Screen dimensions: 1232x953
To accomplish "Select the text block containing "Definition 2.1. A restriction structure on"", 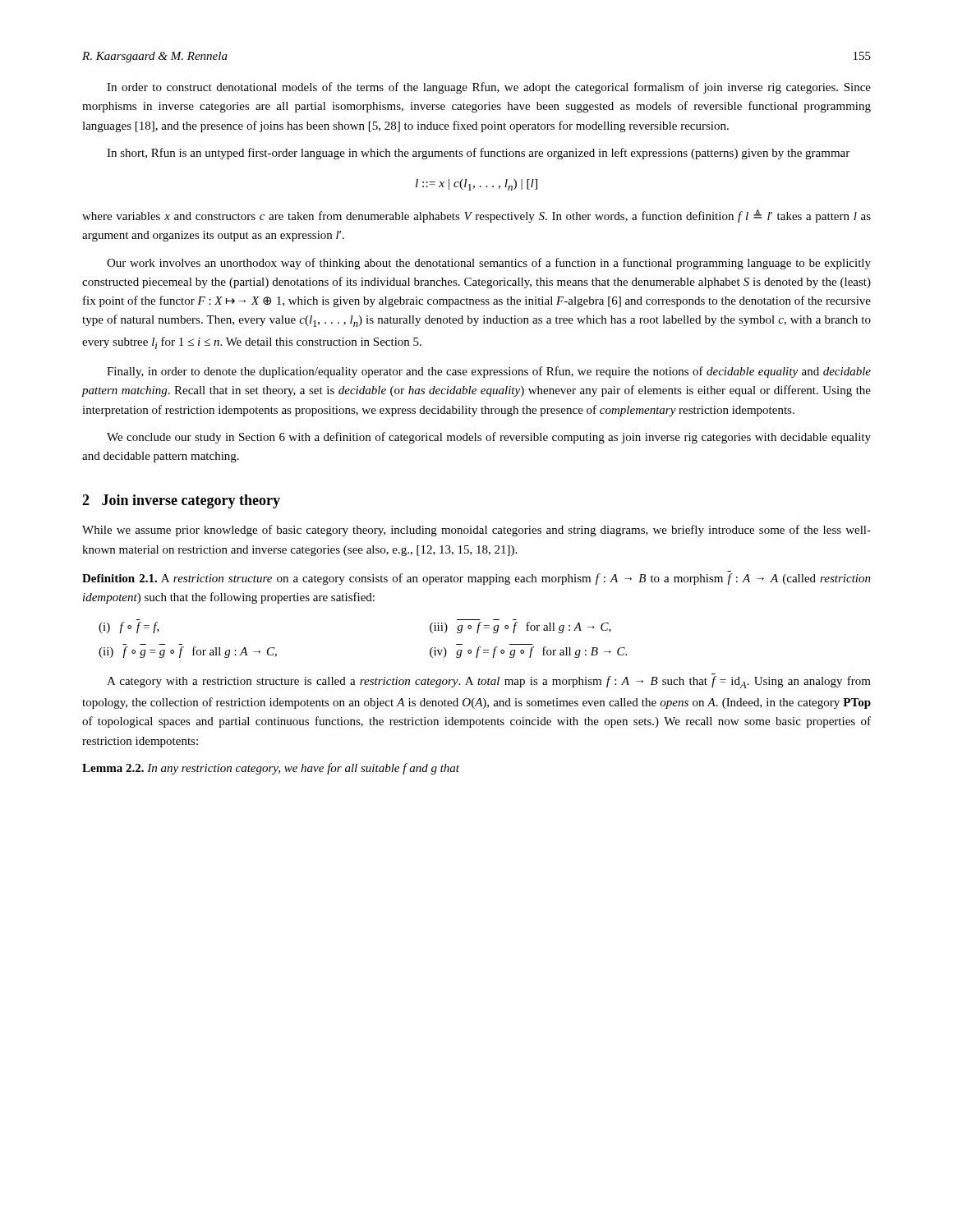I will click(476, 588).
